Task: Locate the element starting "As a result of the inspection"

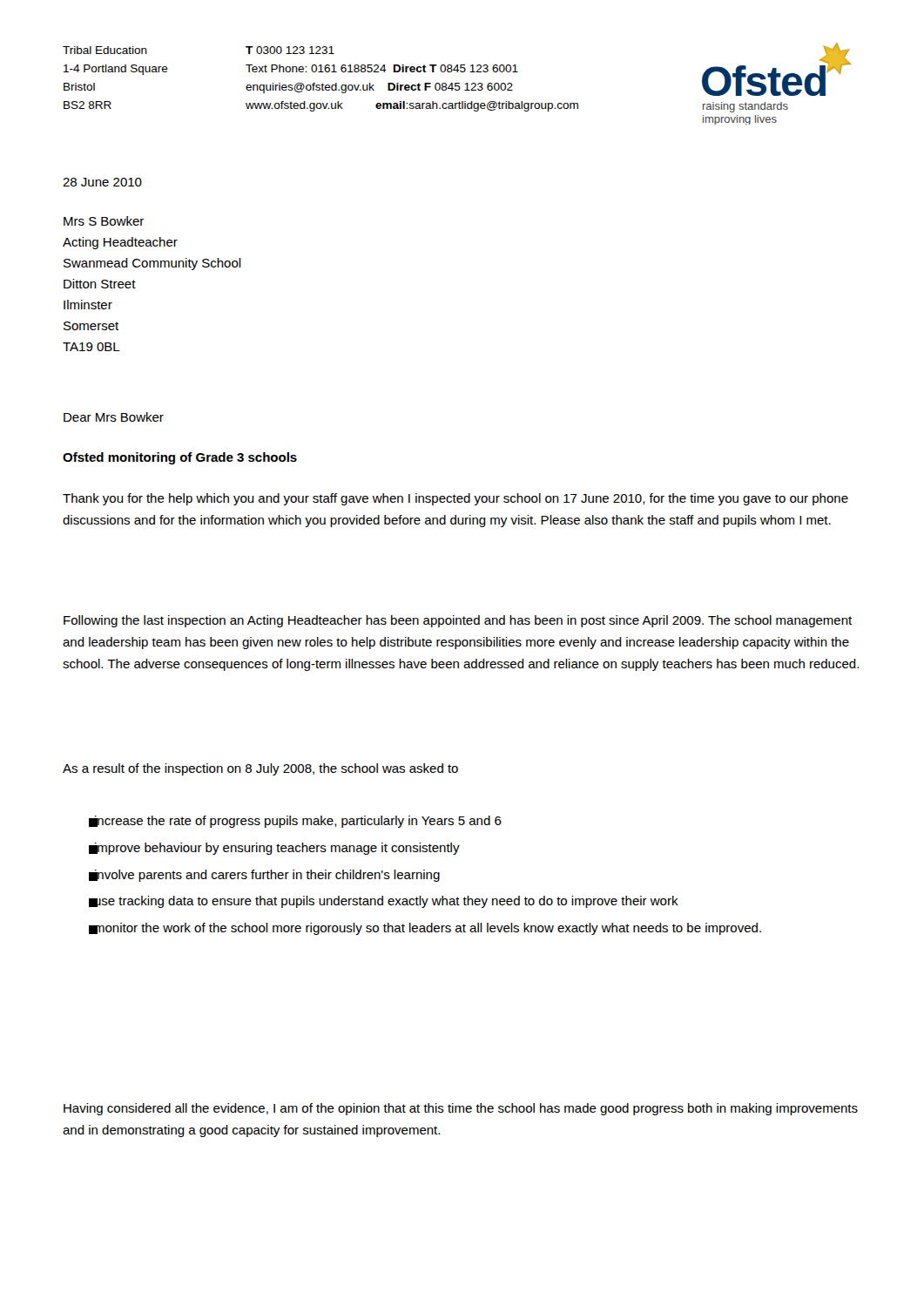Action: (x=261, y=768)
